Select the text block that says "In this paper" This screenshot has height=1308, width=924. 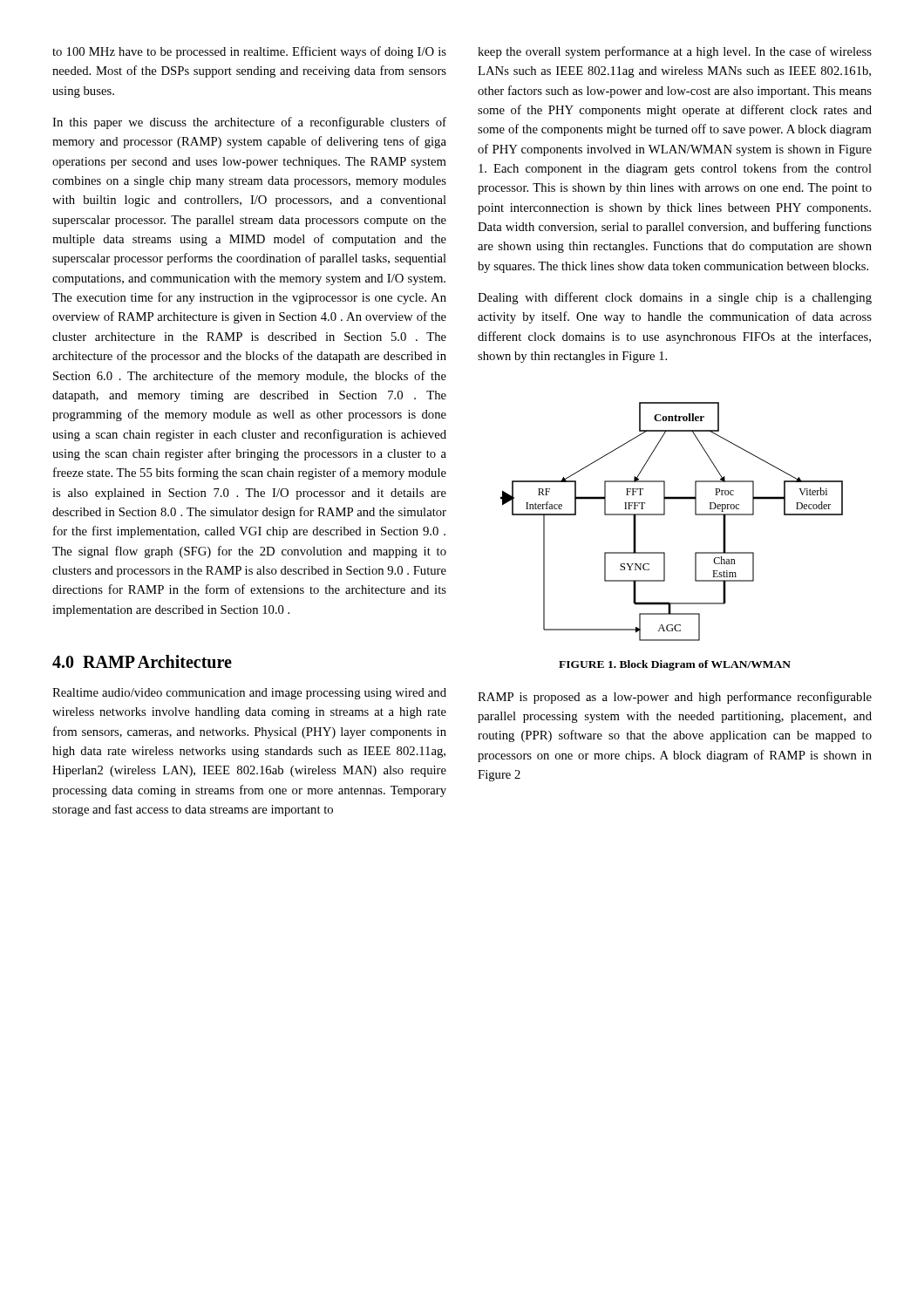click(249, 366)
